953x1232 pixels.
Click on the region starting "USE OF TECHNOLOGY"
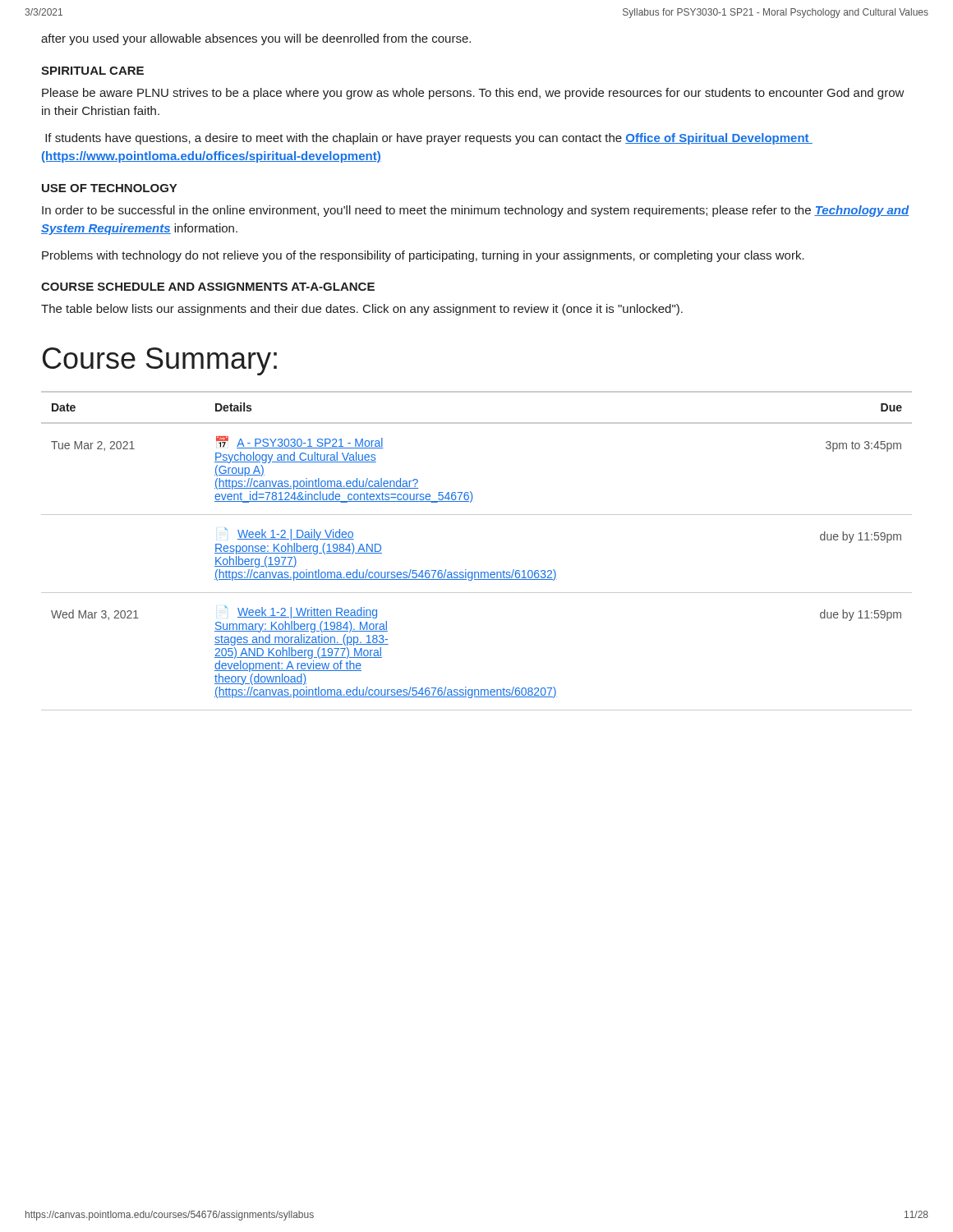(109, 187)
